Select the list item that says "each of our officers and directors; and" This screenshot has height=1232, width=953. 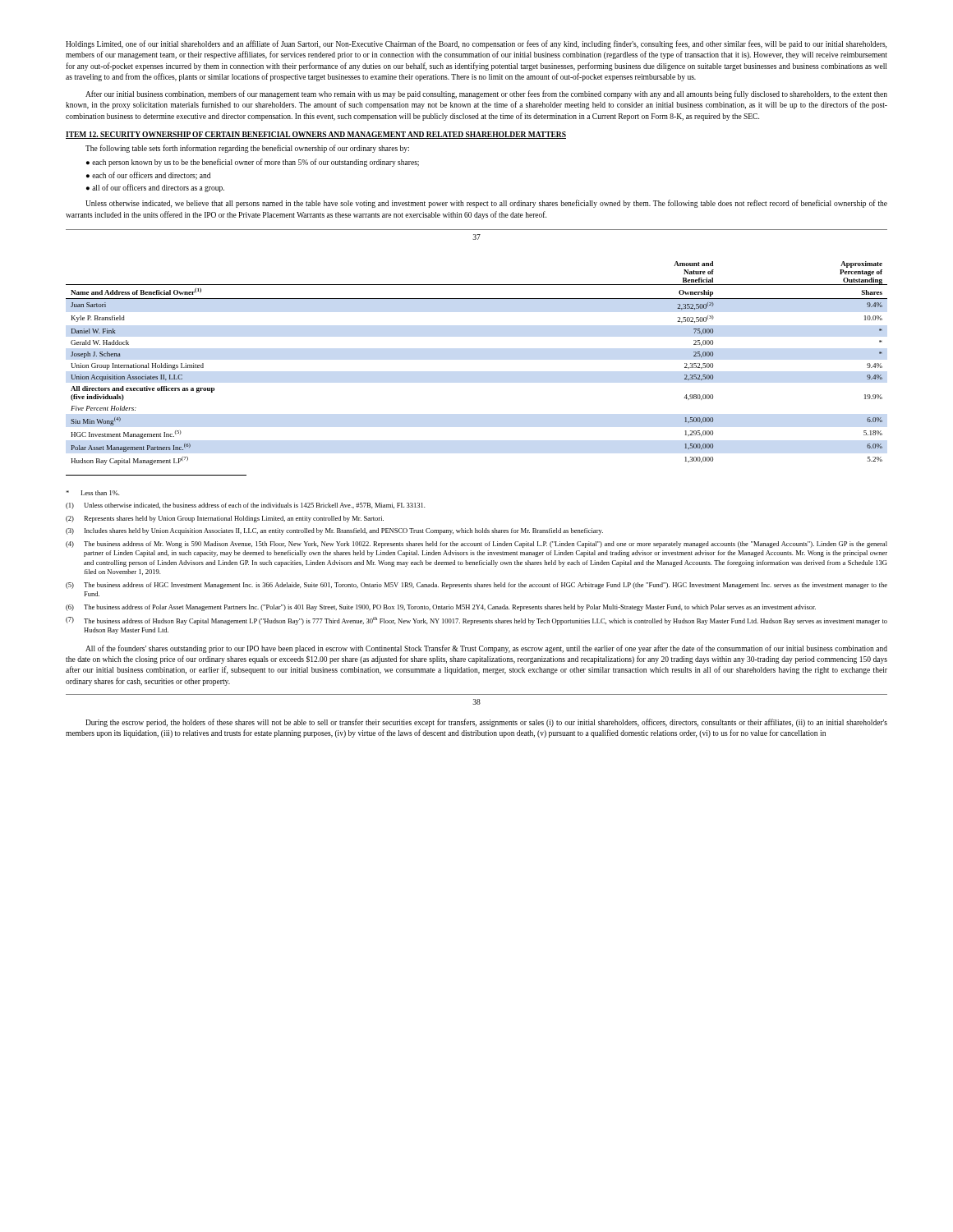[151, 175]
